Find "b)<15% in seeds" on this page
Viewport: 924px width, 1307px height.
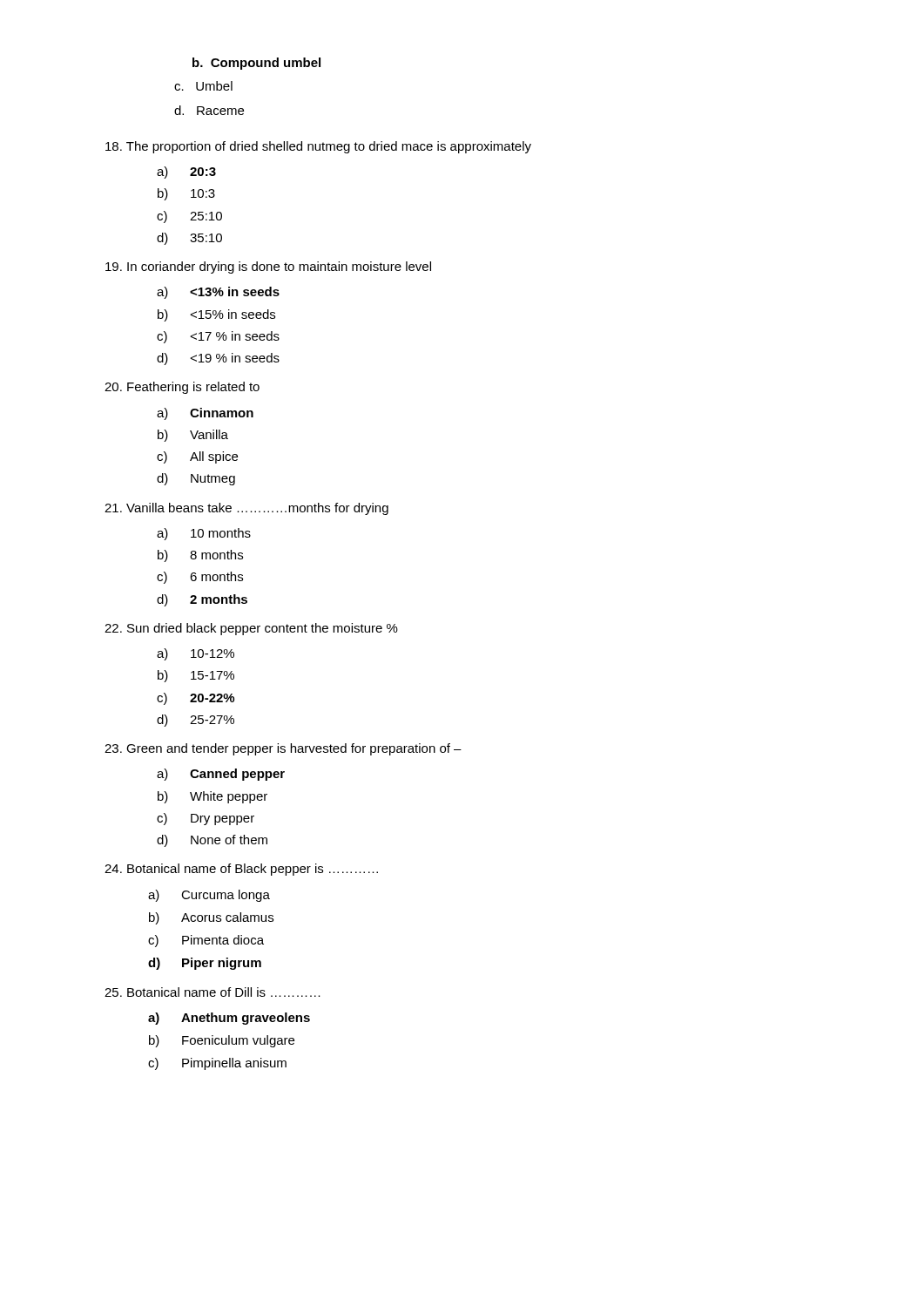[x=216, y=314]
